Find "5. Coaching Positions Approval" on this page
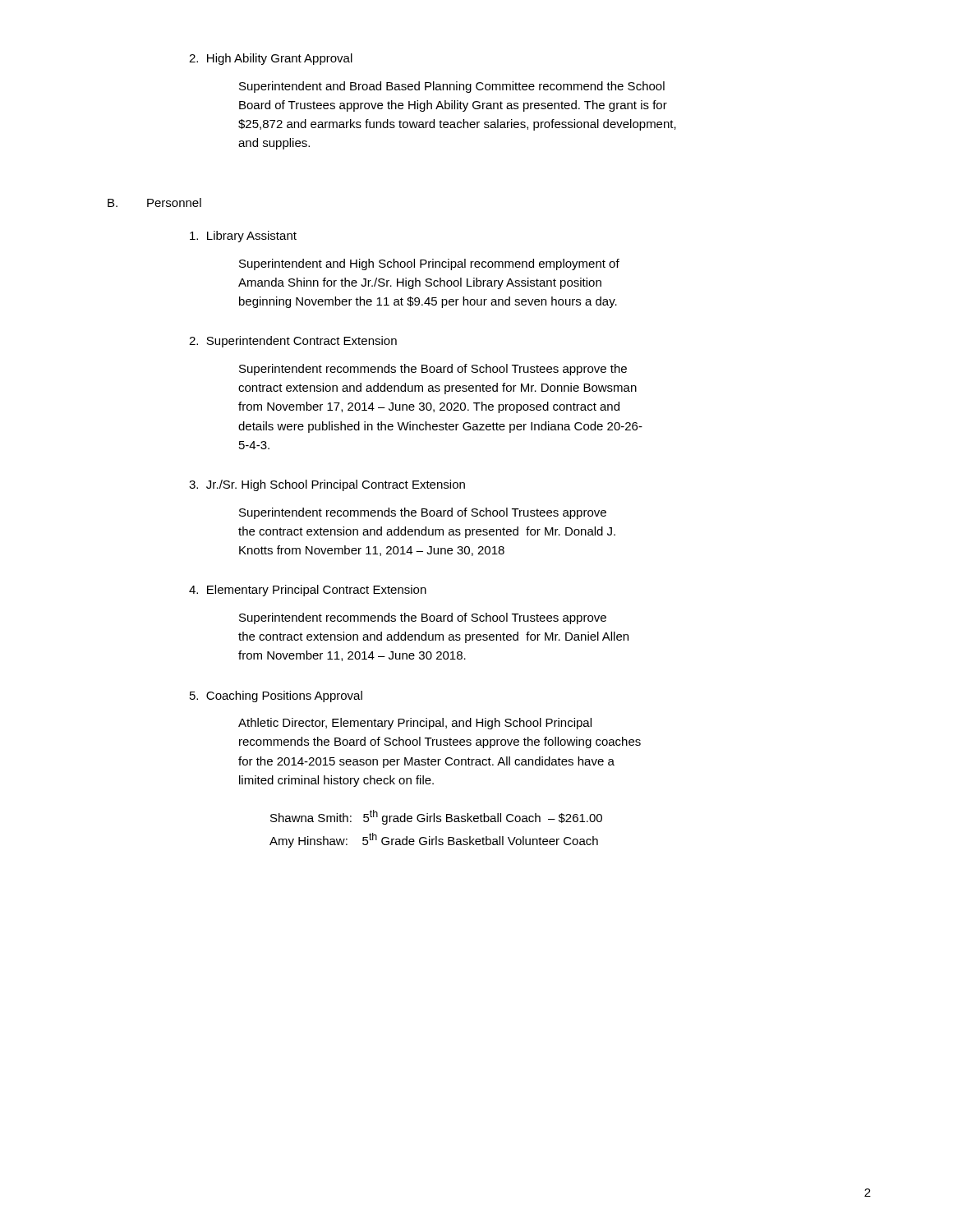This screenshot has width=953, height=1232. point(276,695)
